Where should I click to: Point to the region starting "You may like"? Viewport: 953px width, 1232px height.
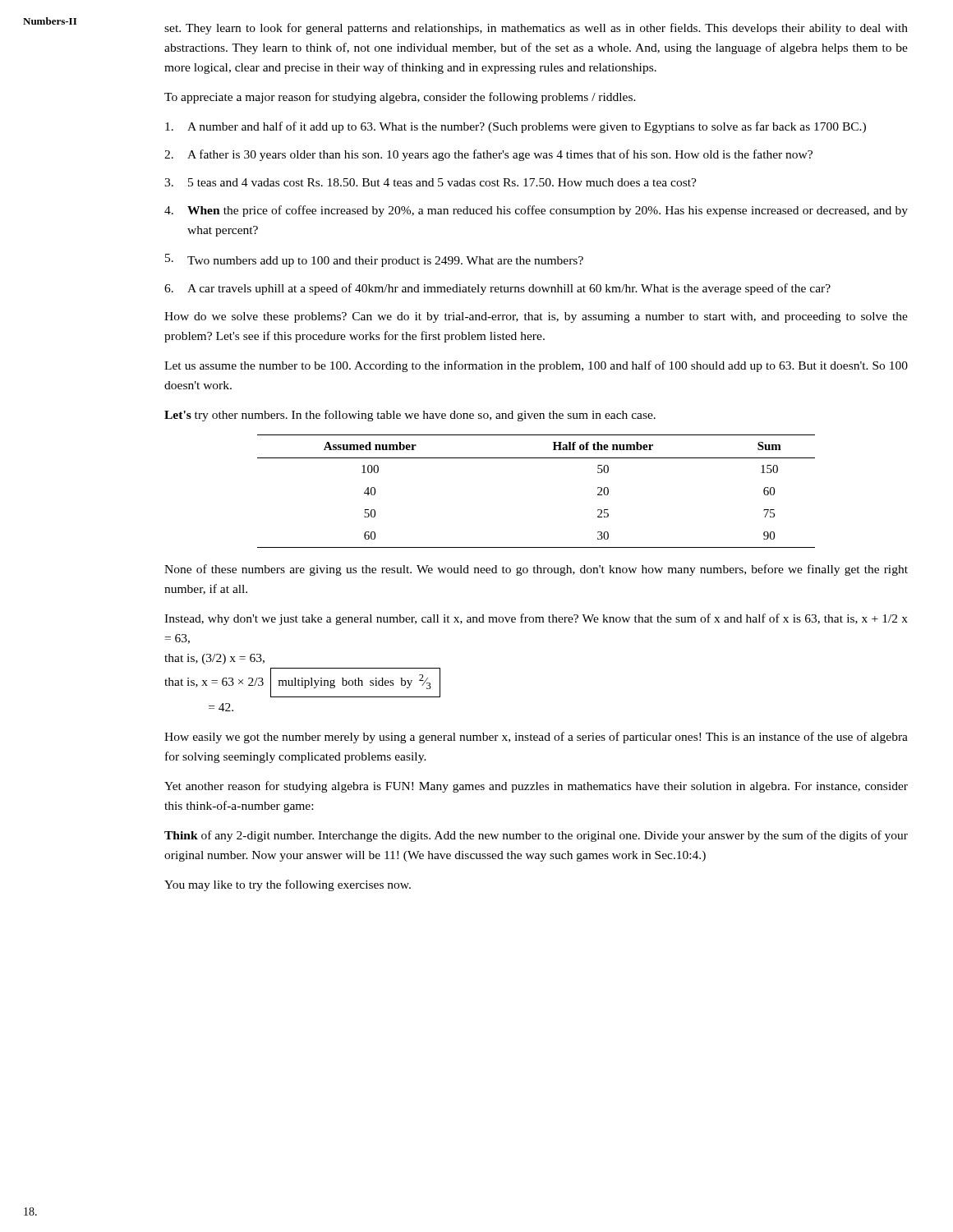[288, 884]
